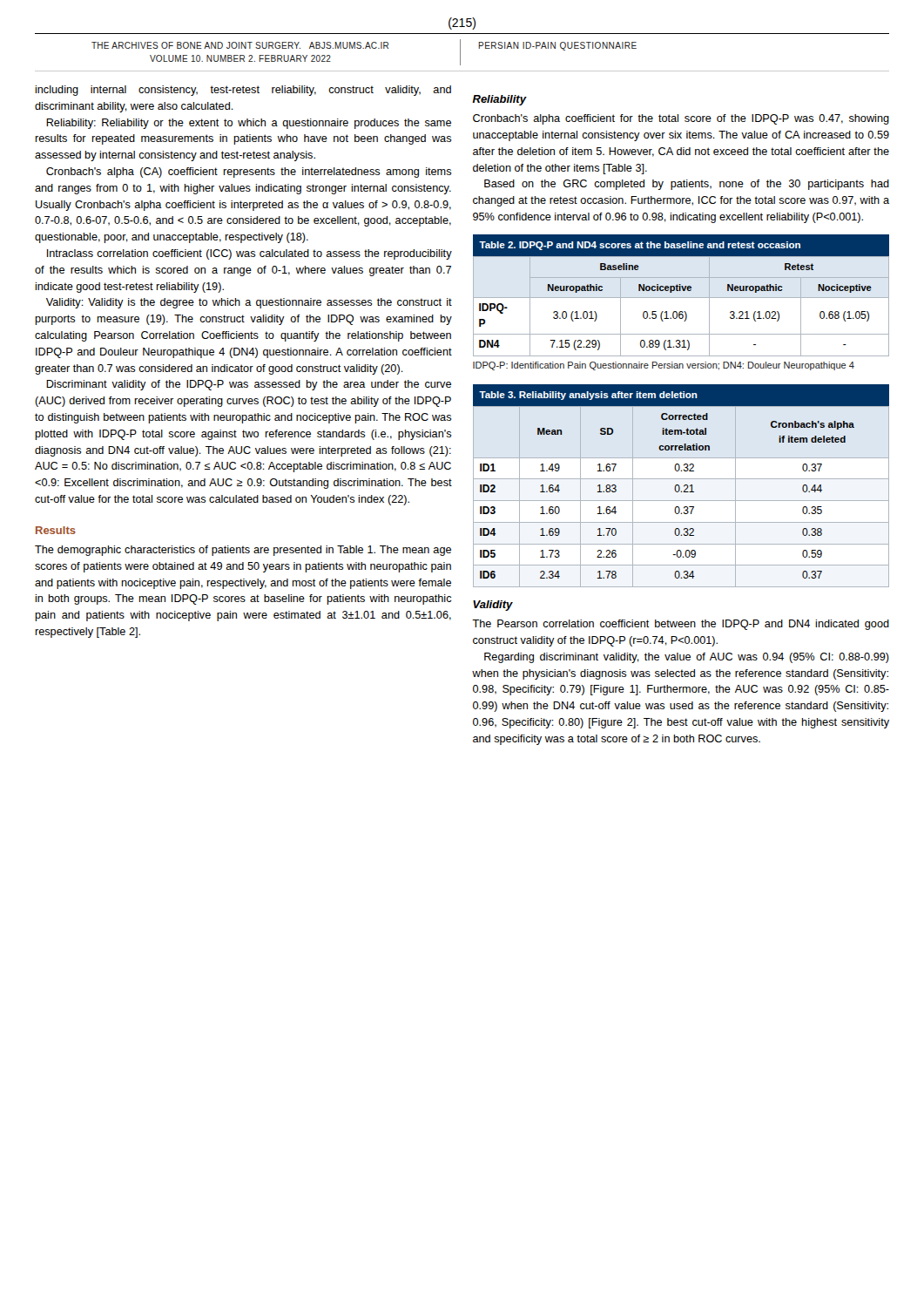
Task: Select the table that reads "Corrected item-total correlation"
Action: click(x=681, y=486)
